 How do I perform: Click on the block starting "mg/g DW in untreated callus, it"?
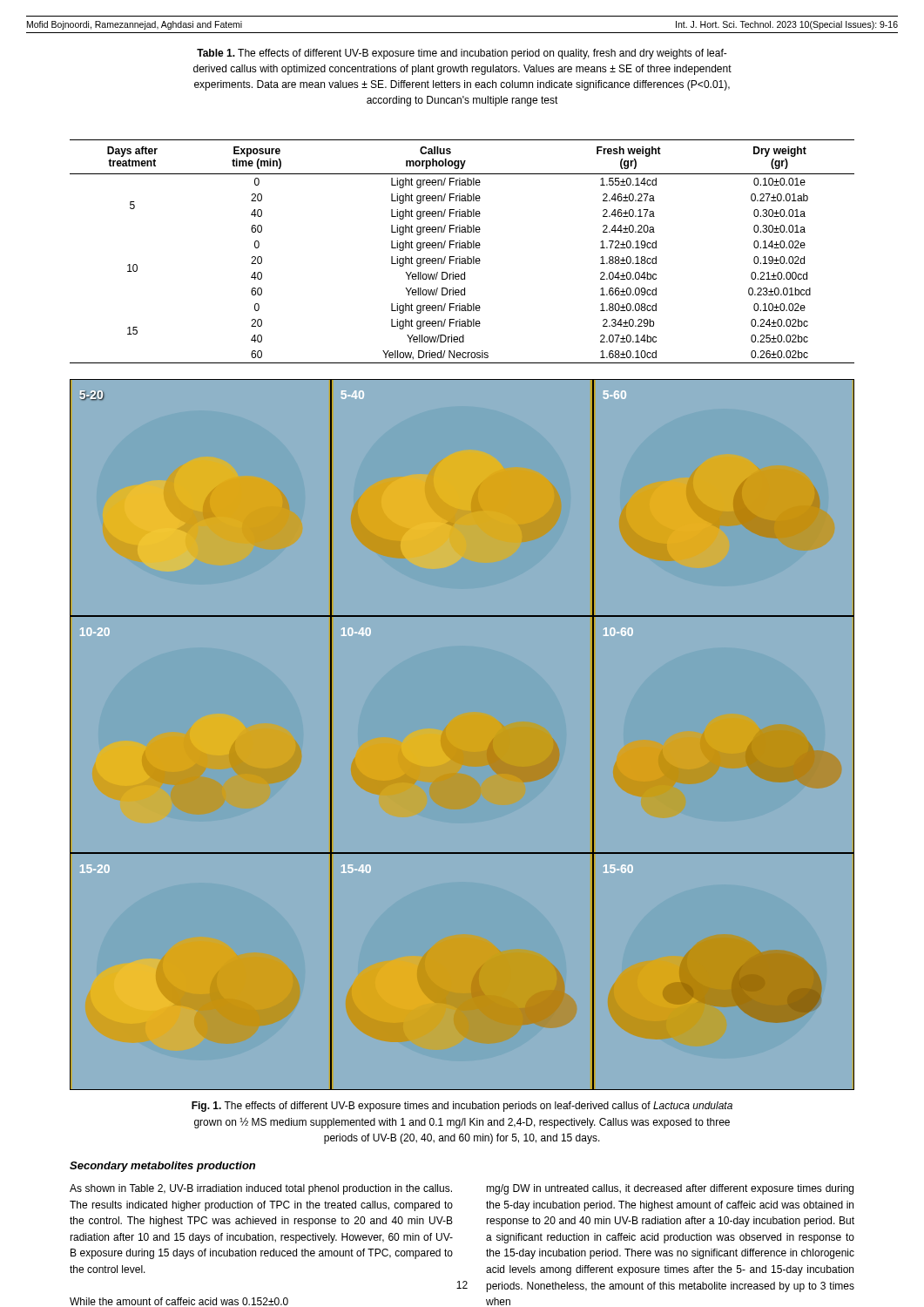pyautogui.click(x=670, y=1245)
